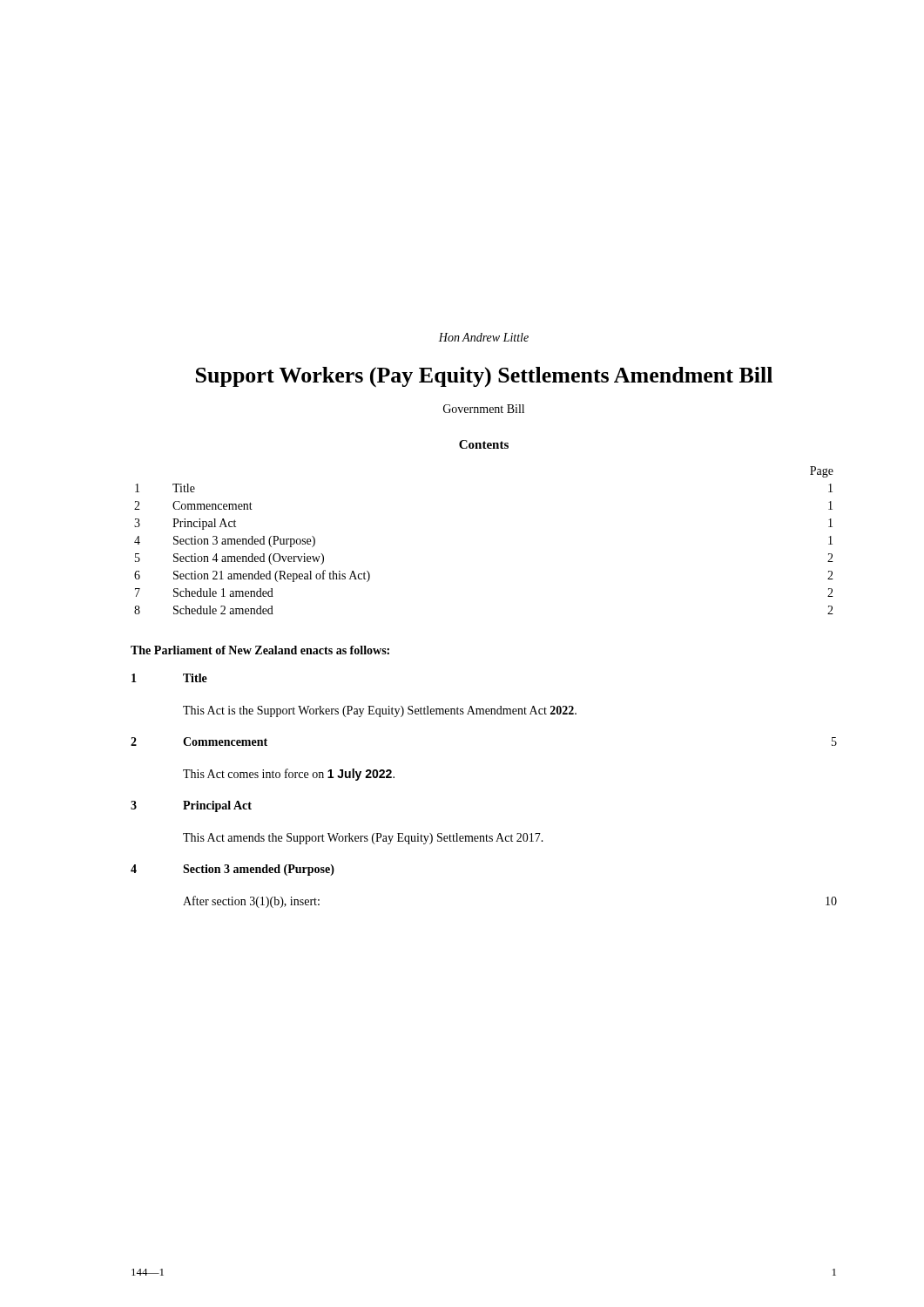Find the text starting "This Act comes into force"
The height and width of the screenshot is (1307, 924).
click(289, 774)
